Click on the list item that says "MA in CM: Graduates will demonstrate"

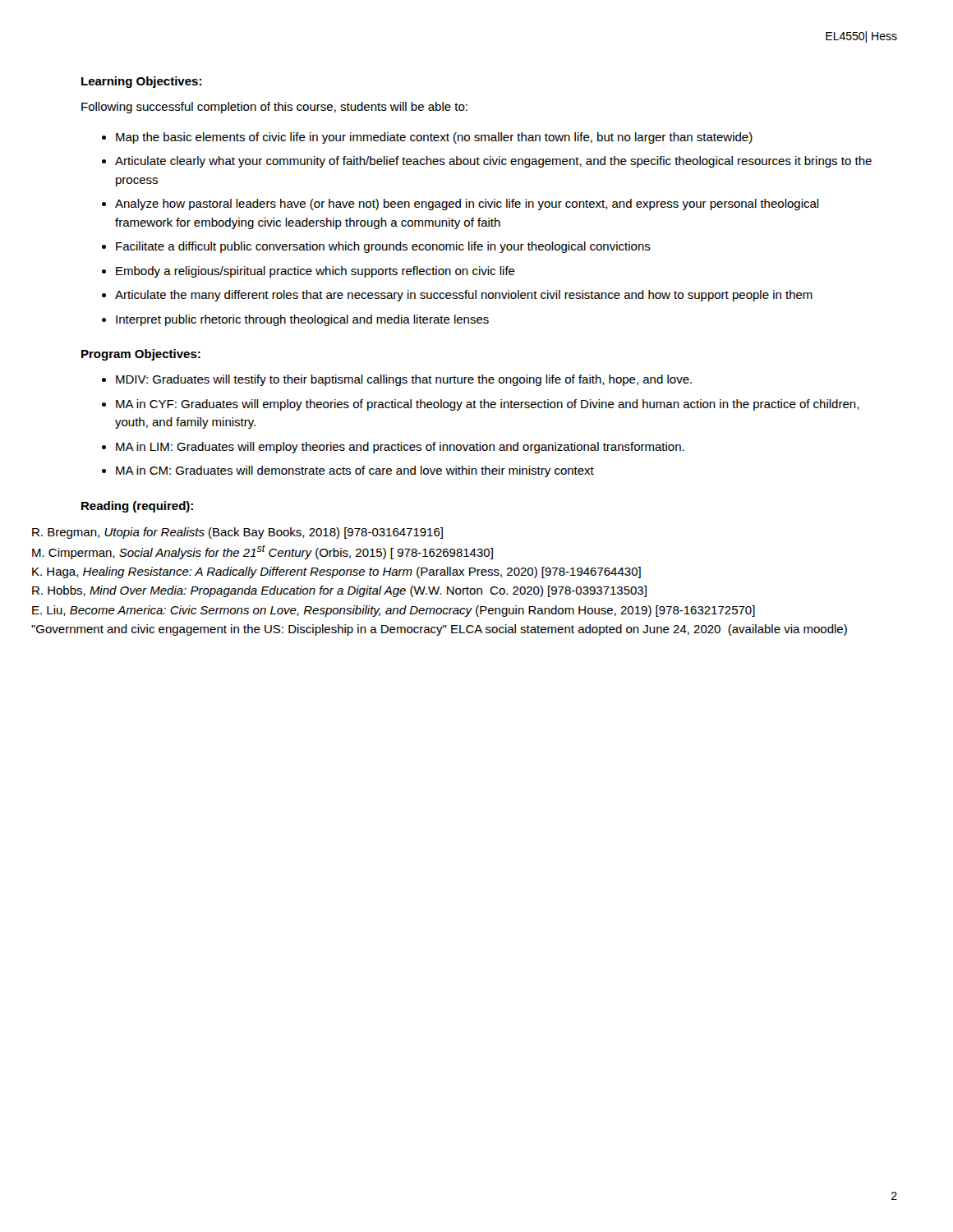(354, 470)
